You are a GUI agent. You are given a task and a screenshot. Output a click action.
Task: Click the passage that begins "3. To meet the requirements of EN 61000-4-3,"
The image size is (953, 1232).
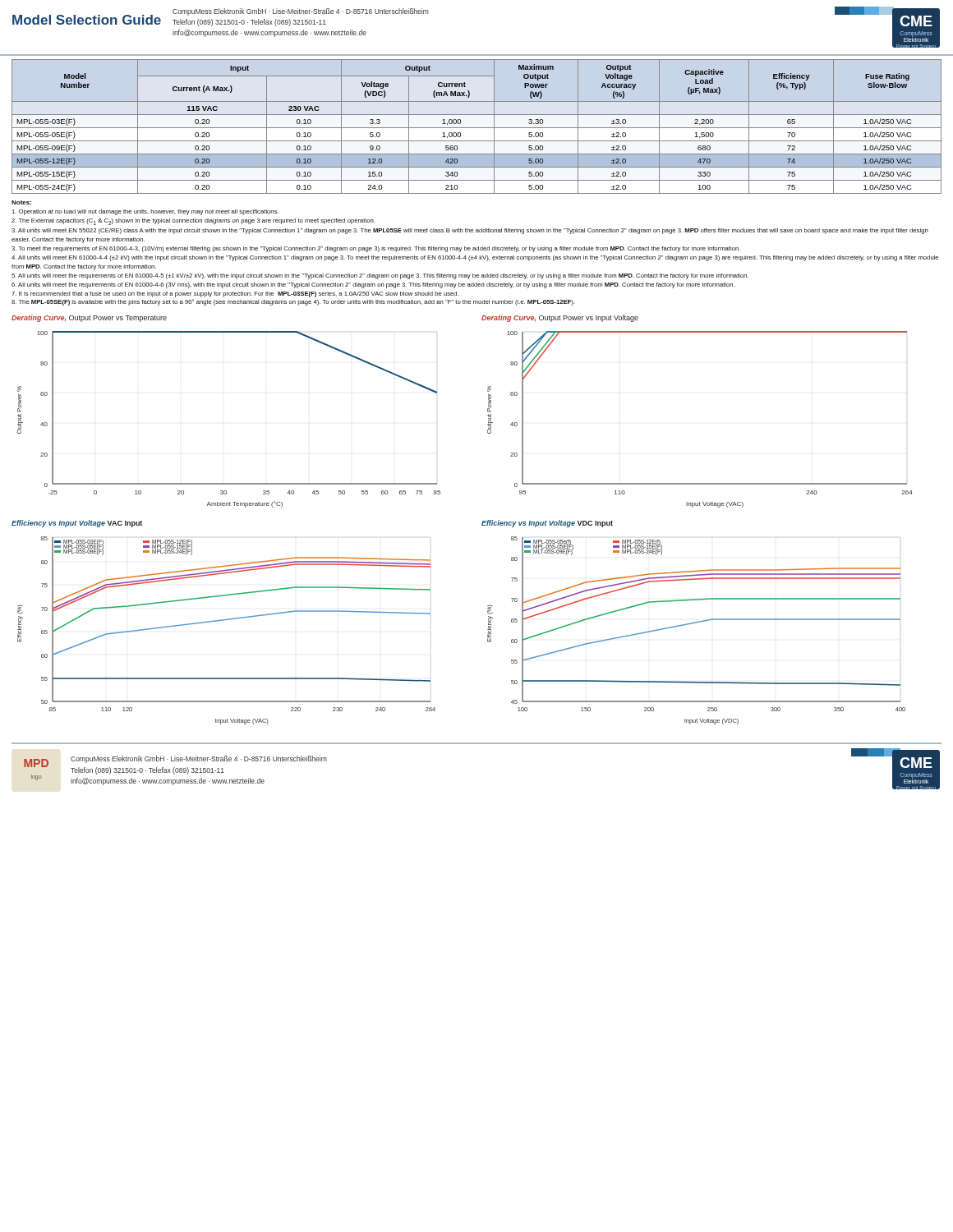376,248
